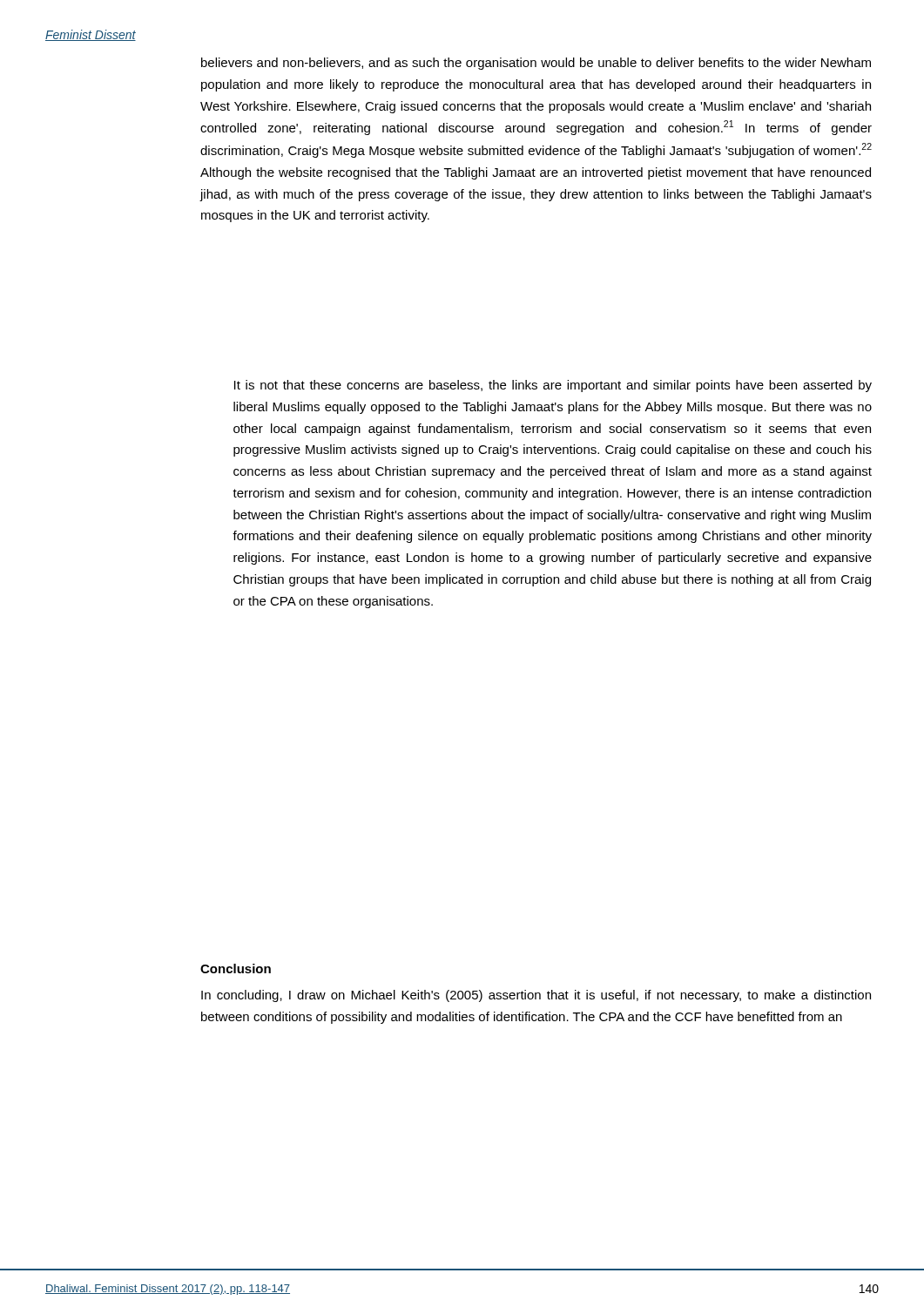Click on the passage starting "believers and non-believers, and as such the"
The width and height of the screenshot is (924, 1307).
536,139
